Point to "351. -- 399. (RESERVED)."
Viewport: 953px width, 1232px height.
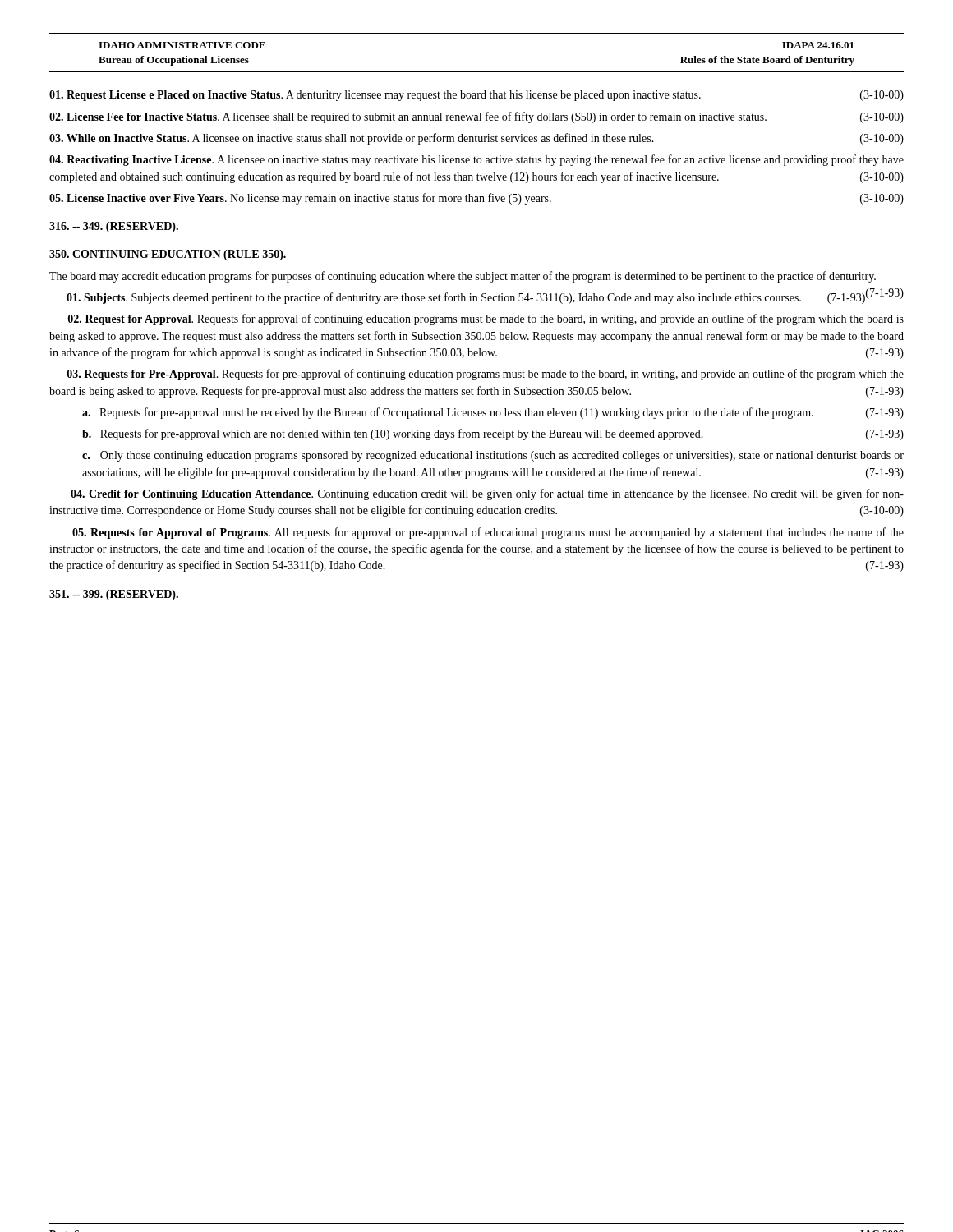pos(114,594)
